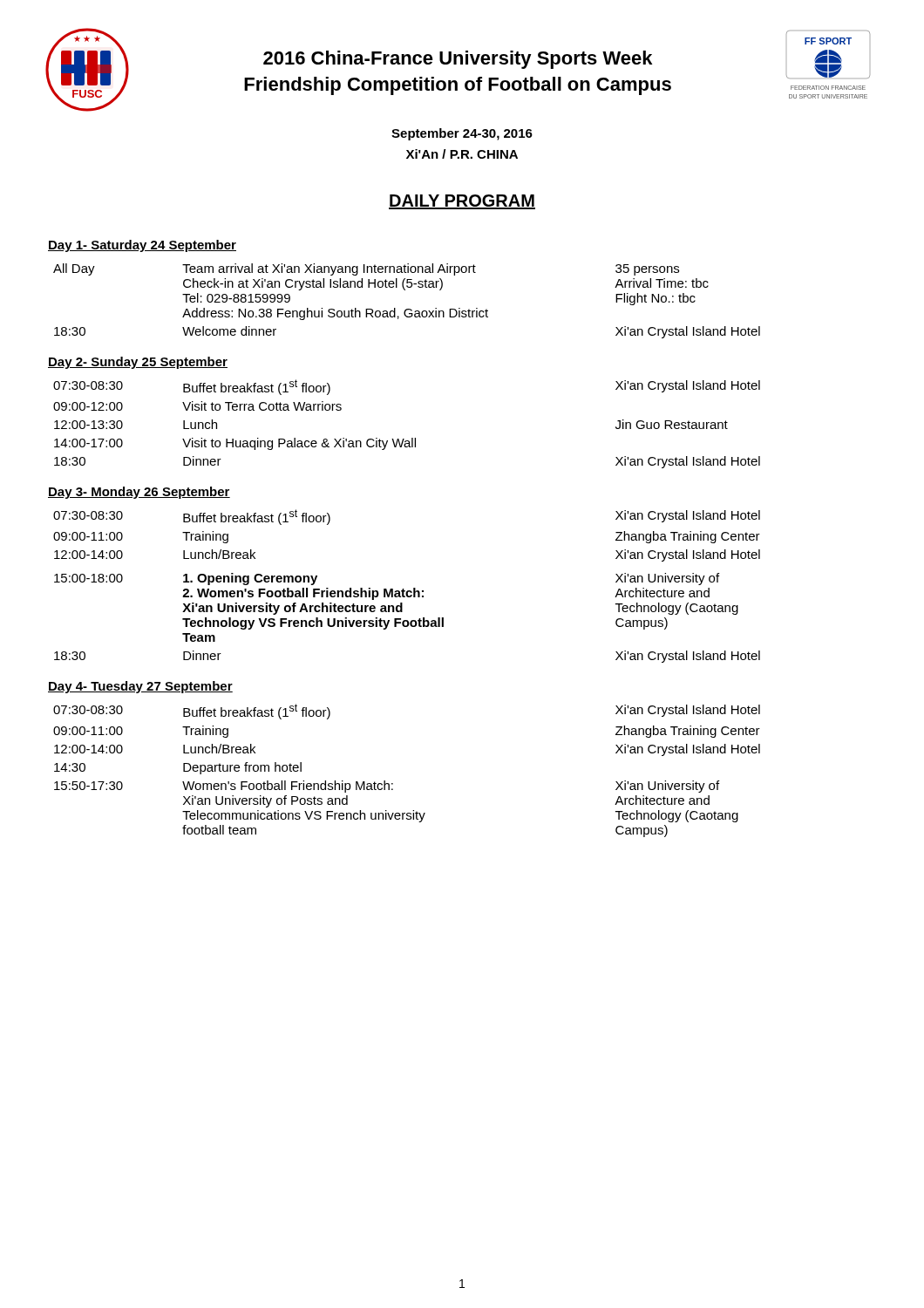Find the passage starting "14:30 Departure from hotel"
The height and width of the screenshot is (1308, 924).
(69, 766)
